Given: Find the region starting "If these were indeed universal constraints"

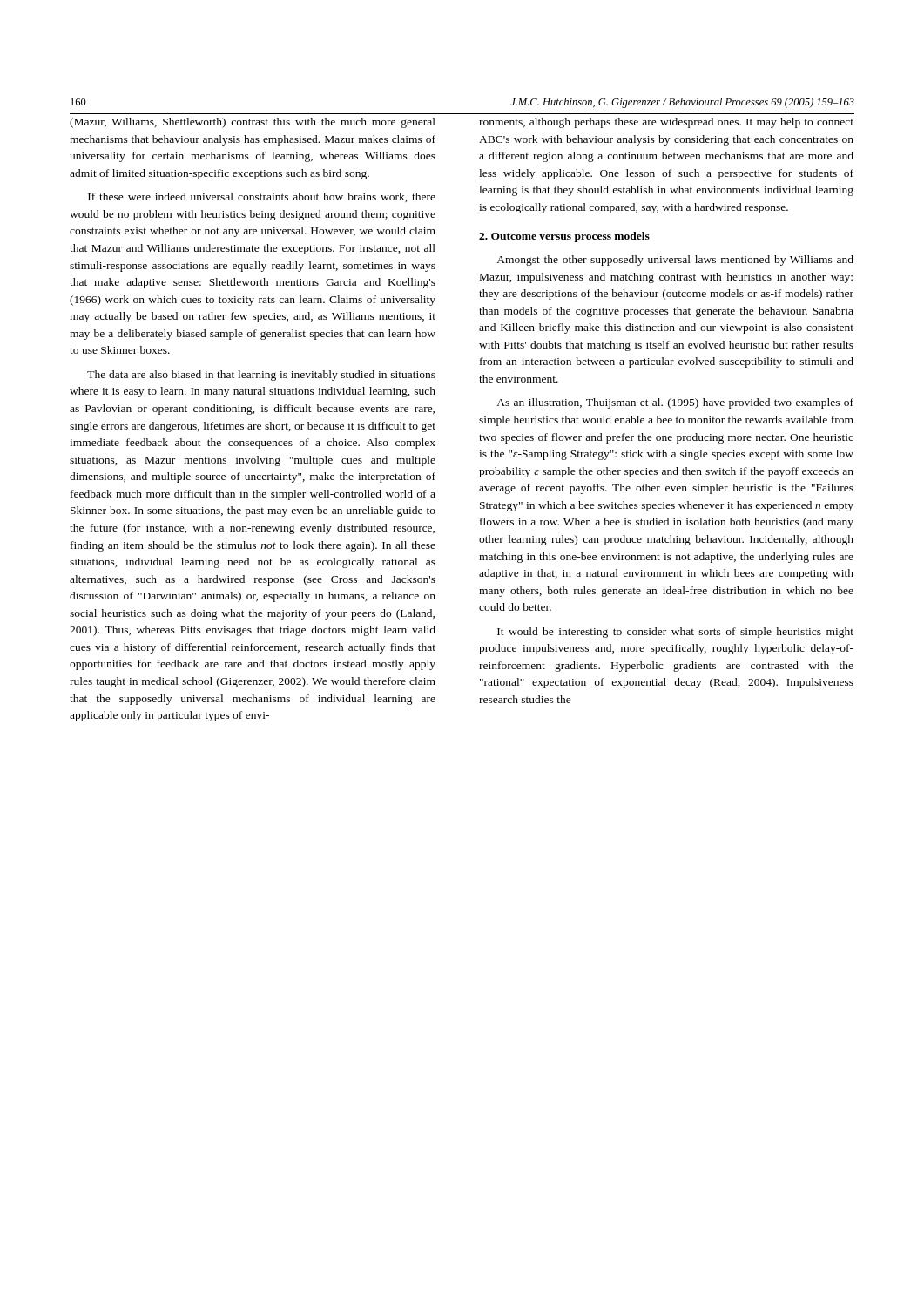Looking at the screenshot, I should (x=253, y=274).
